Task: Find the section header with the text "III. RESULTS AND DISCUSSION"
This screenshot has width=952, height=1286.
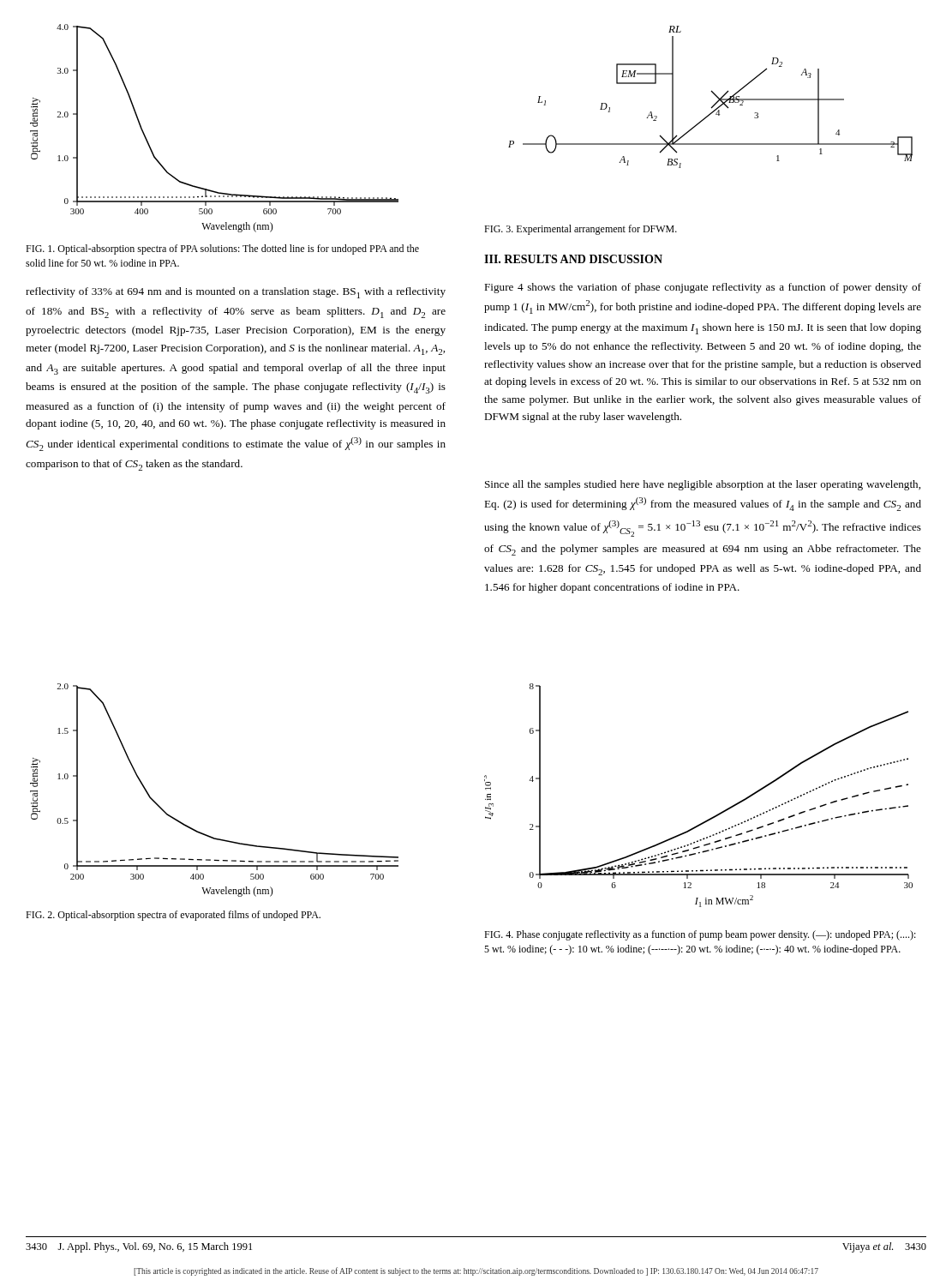Action: click(x=573, y=259)
